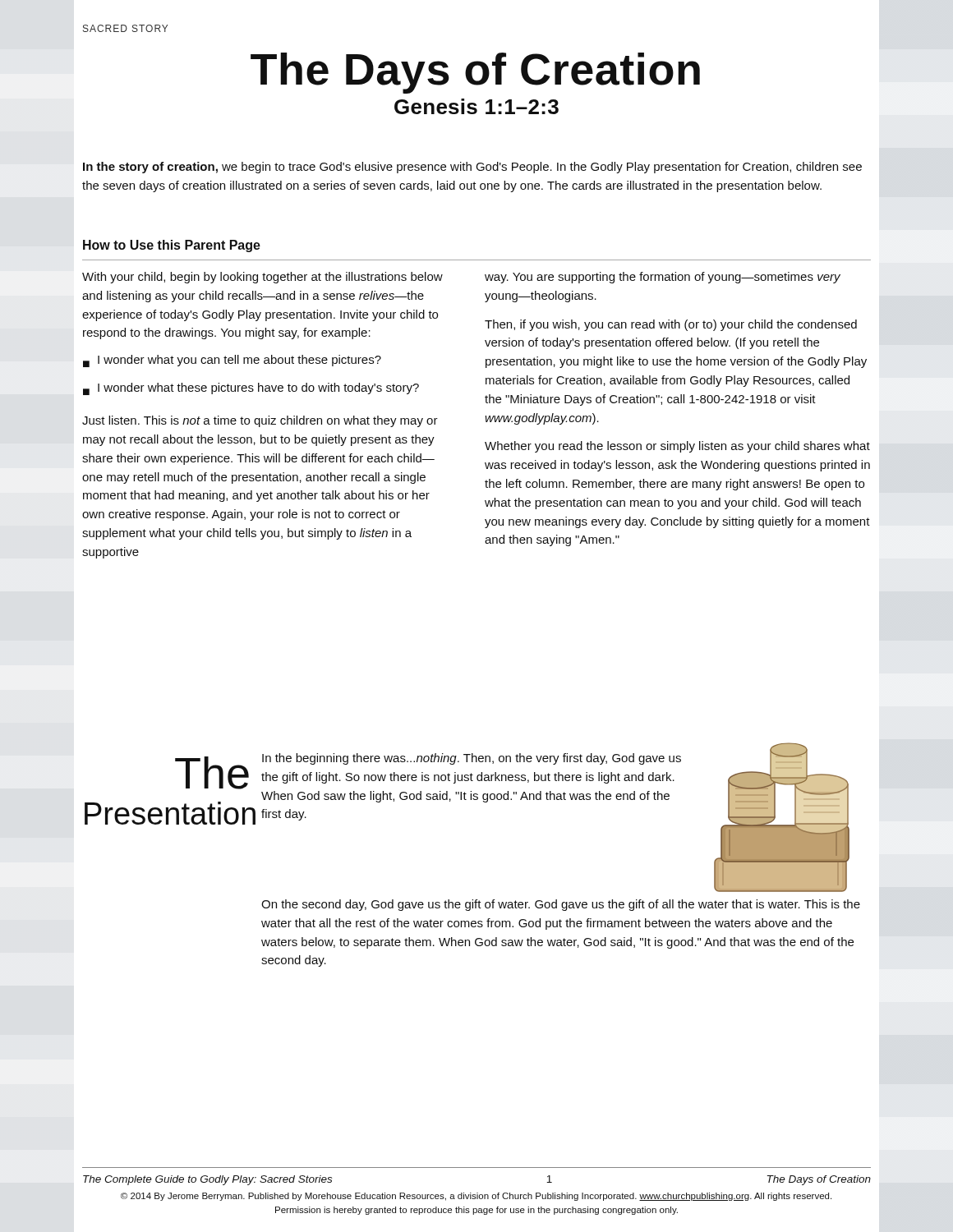Viewport: 953px width, 1232px height.
Task: Click the passage that begins "© 2014 By Jerome Berryman."
Action: point(476,1202)
